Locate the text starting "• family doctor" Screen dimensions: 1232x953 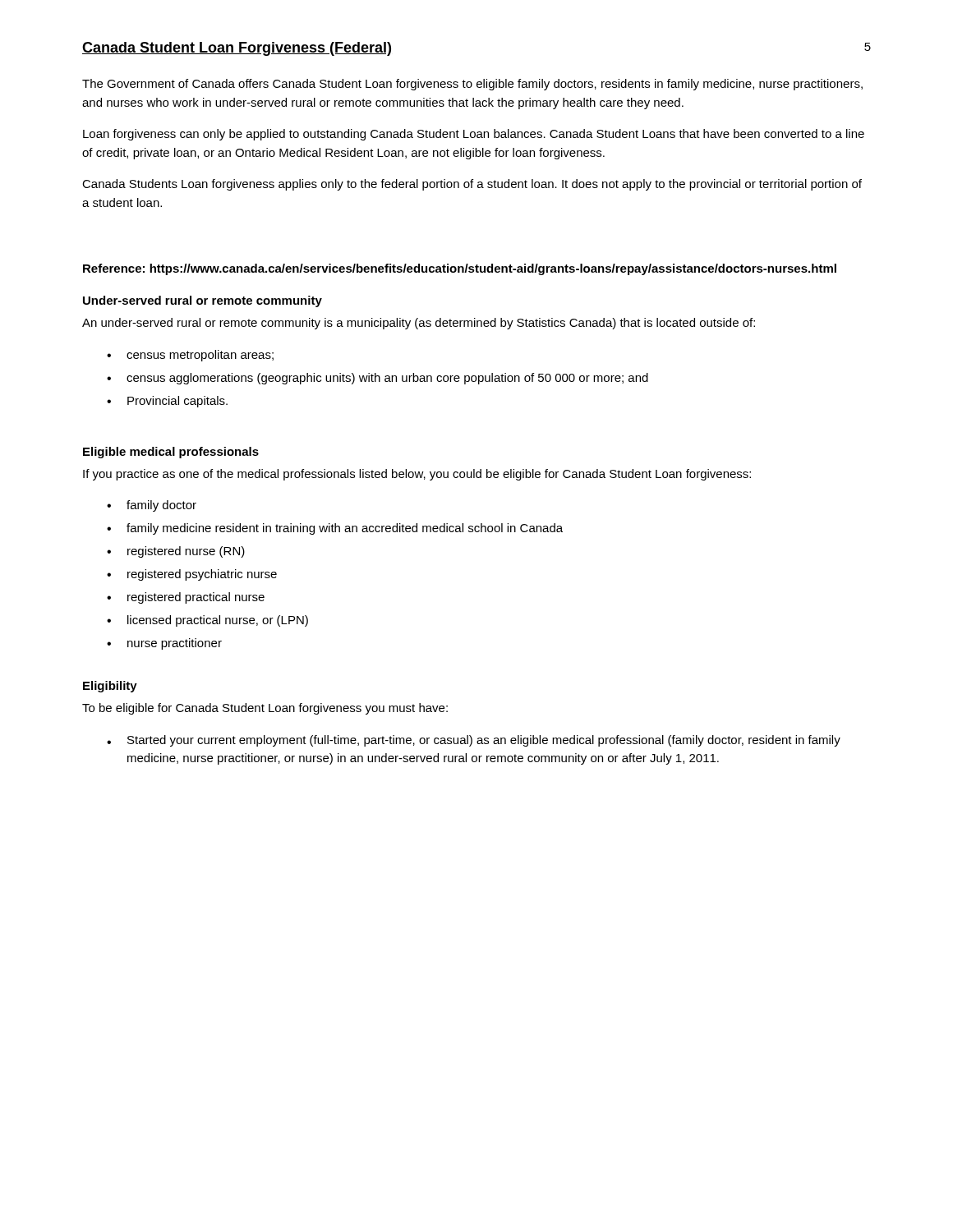[152, 506]
